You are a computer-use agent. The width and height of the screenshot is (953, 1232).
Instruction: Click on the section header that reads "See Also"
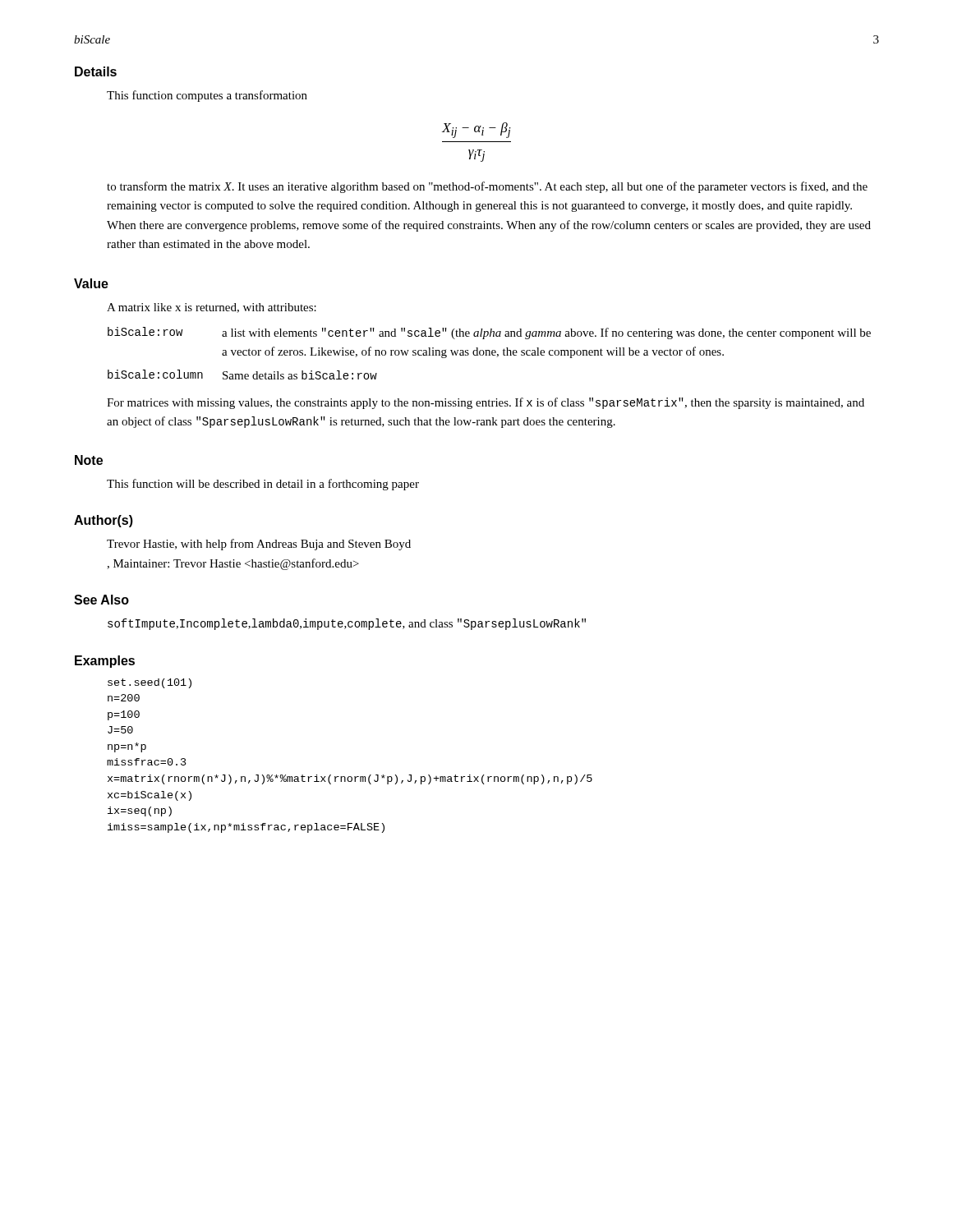click(101, 600)
